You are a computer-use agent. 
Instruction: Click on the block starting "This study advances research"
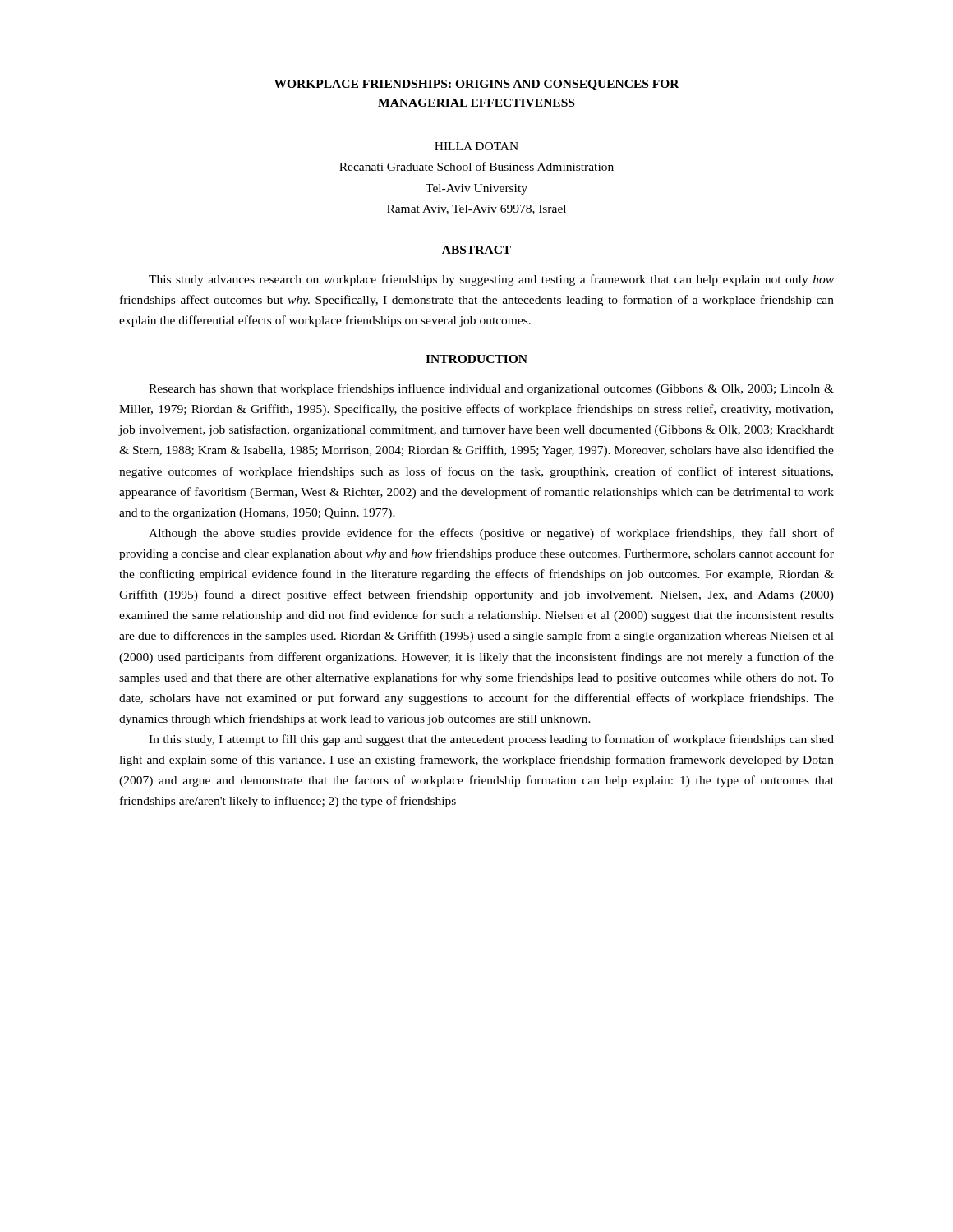pos(476,299)
